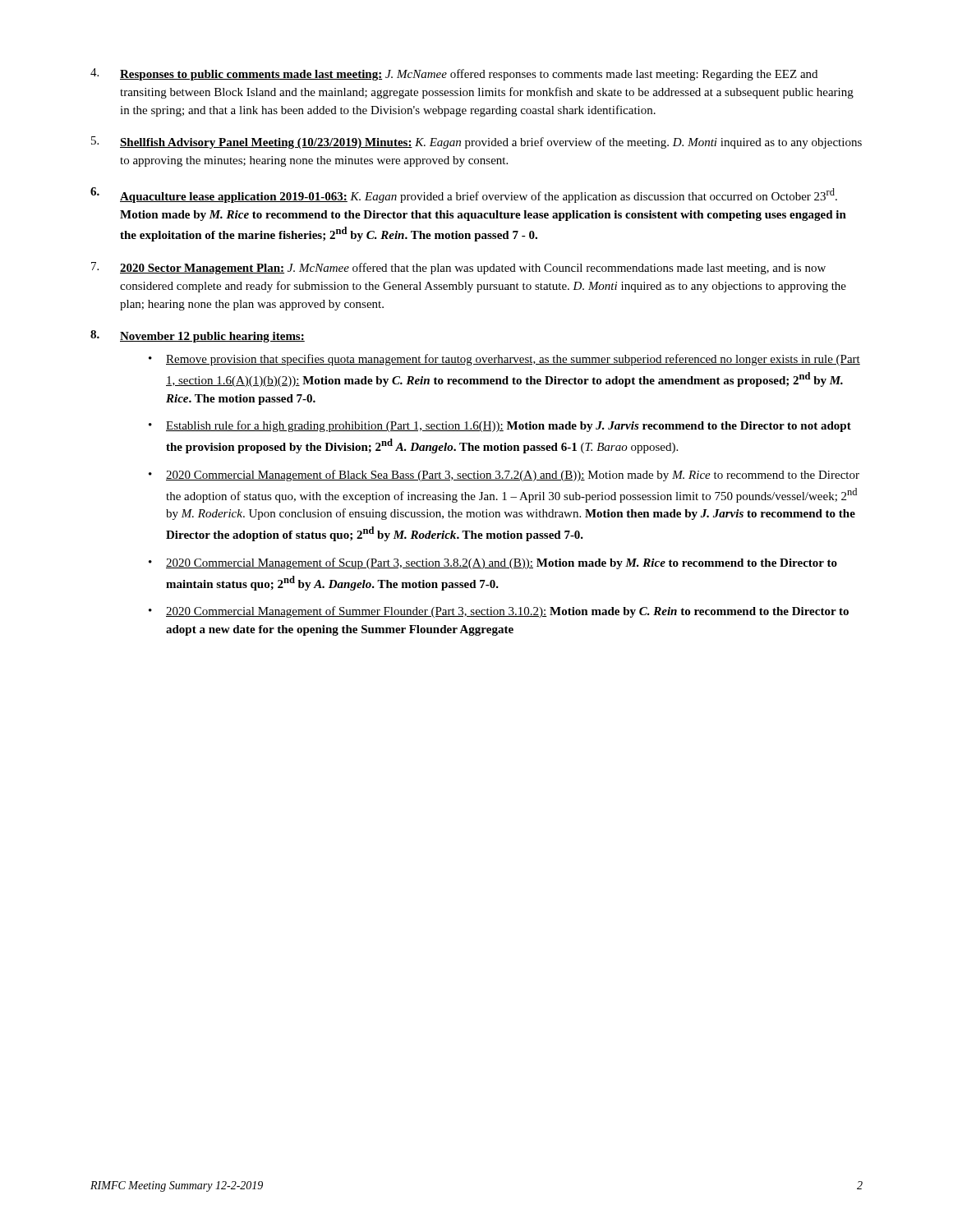Screen dimensions: 1232x953
Task: Where is the passage that starts "7. 2020 Sector Management Plan: J."?
Action: [x=476, y=286]
